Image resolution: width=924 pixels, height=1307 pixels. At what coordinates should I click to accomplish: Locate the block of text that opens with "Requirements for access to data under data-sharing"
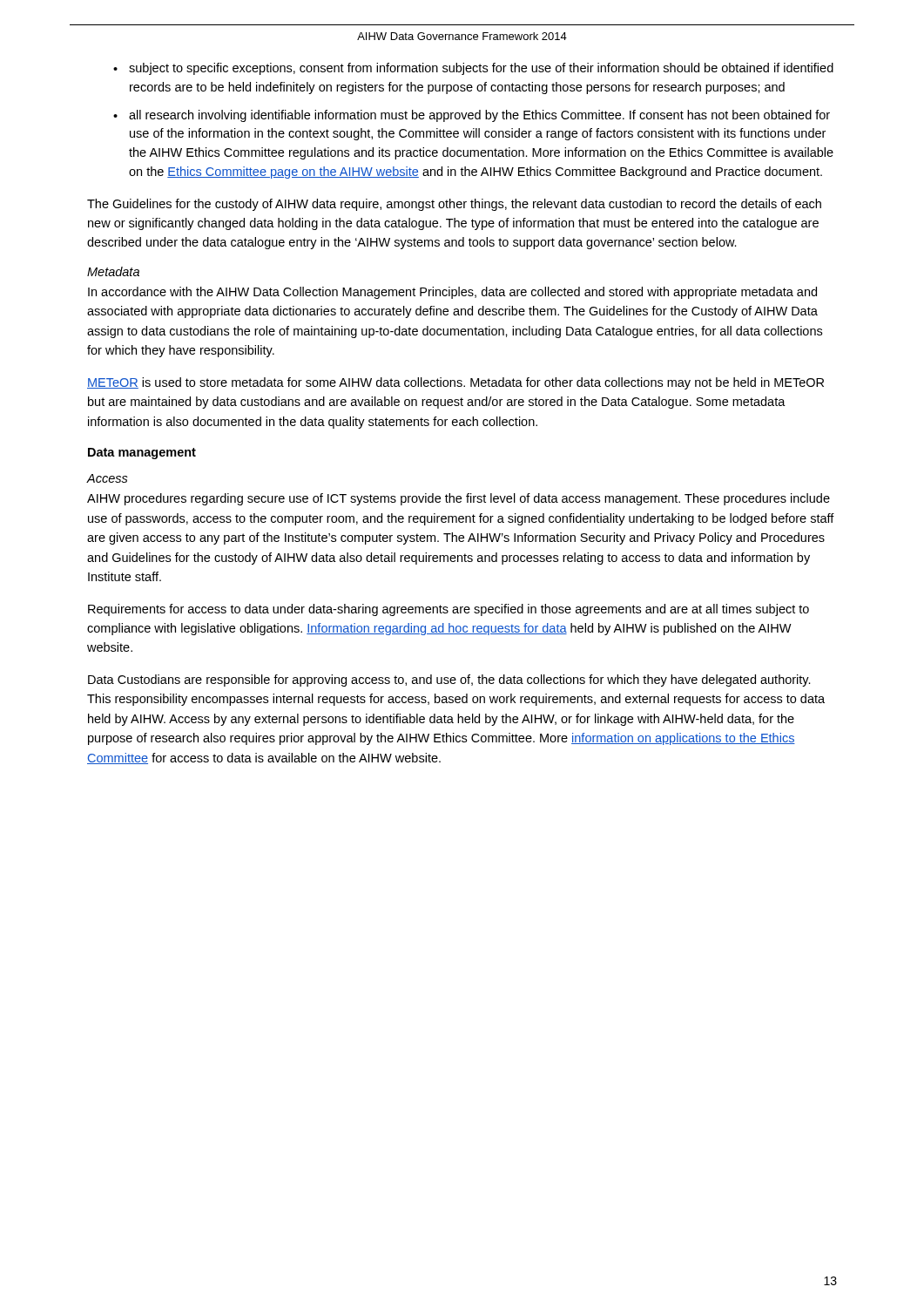pyautogui.click(x=448, y=628)
